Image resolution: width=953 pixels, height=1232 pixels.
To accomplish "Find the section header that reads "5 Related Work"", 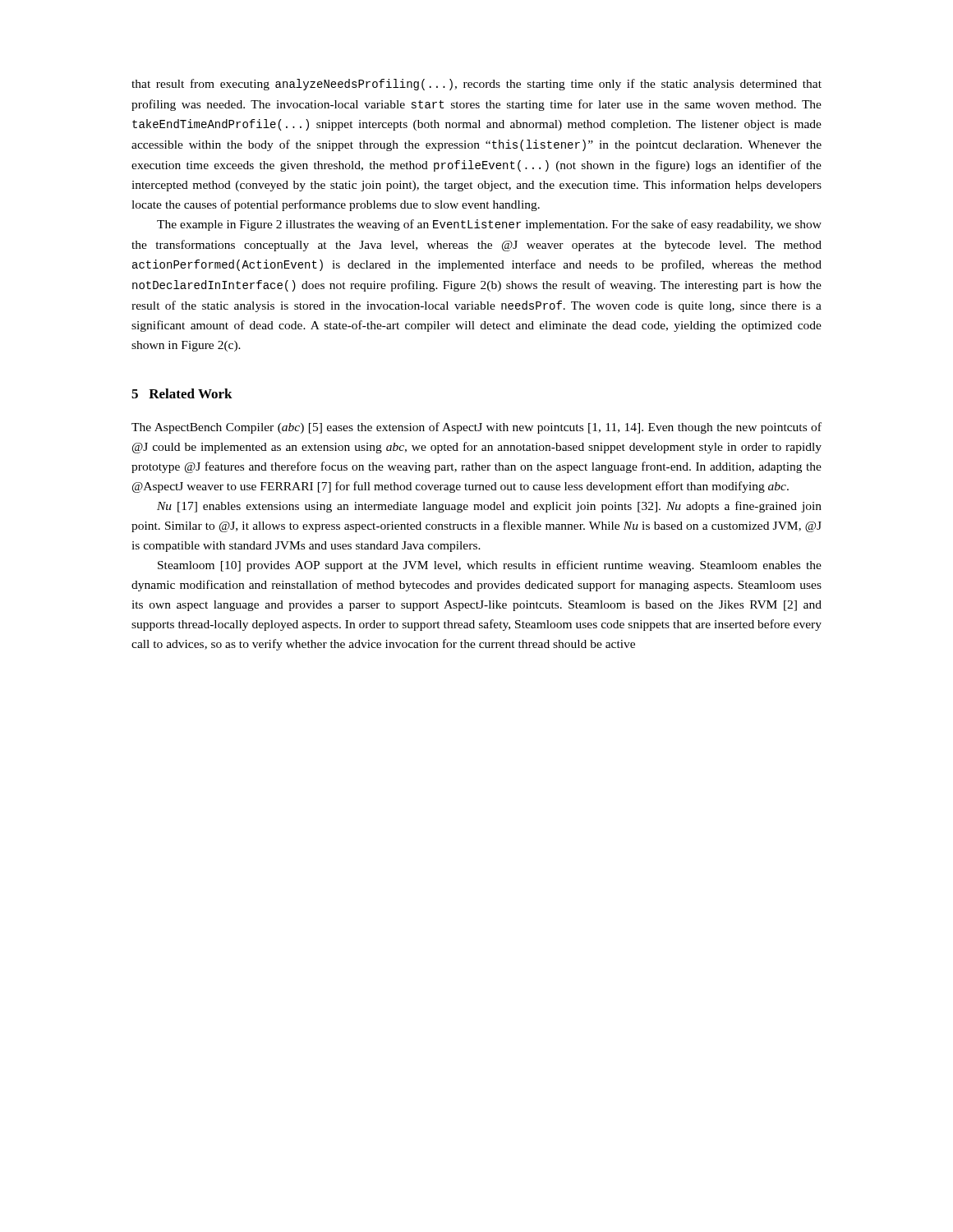I will coord(182,393).
